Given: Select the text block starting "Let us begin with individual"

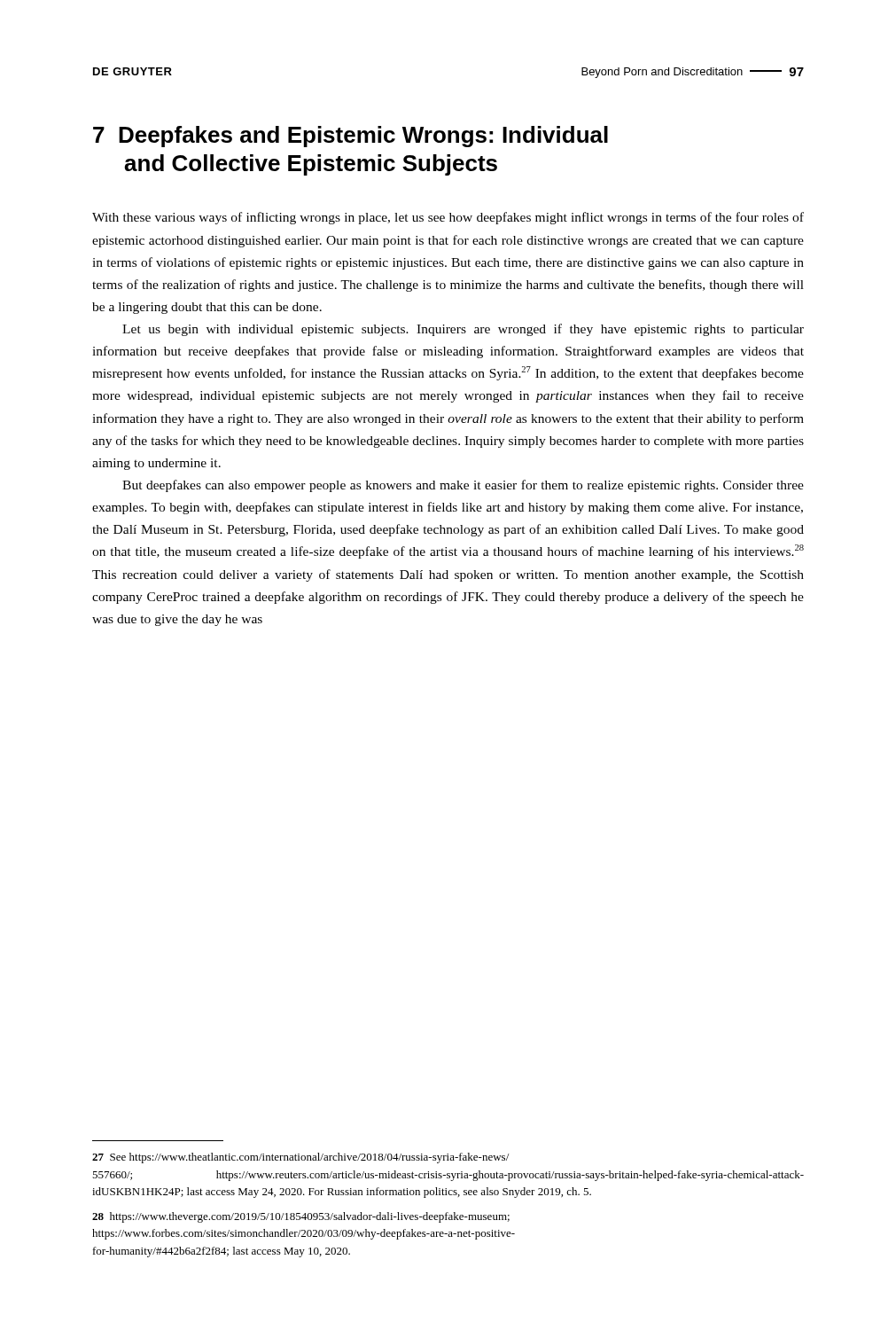Looking at the screenshot, I should (448, 395).
